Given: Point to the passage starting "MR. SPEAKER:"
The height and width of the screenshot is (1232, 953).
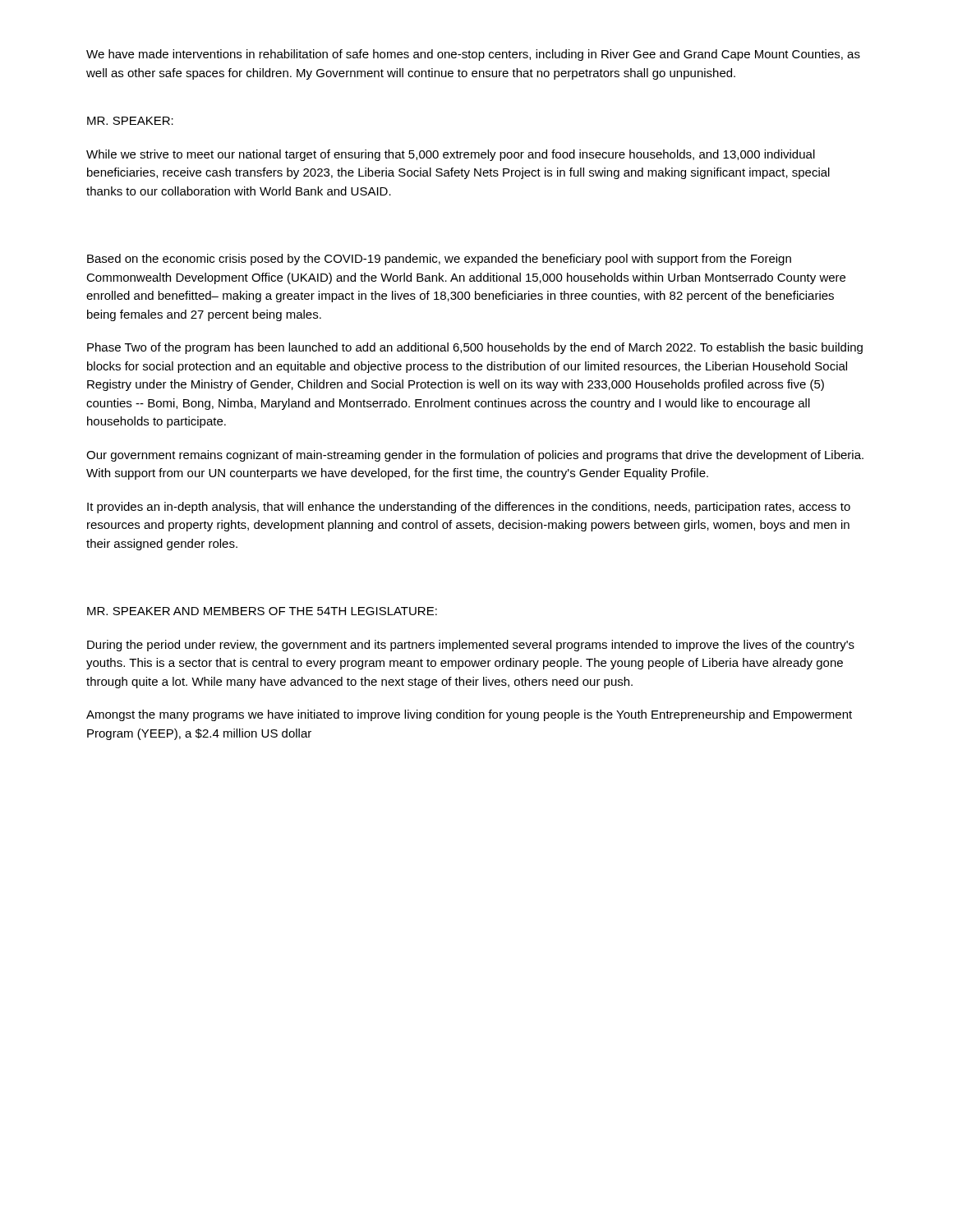Looking at the screenshot, I should click(130, 120).
